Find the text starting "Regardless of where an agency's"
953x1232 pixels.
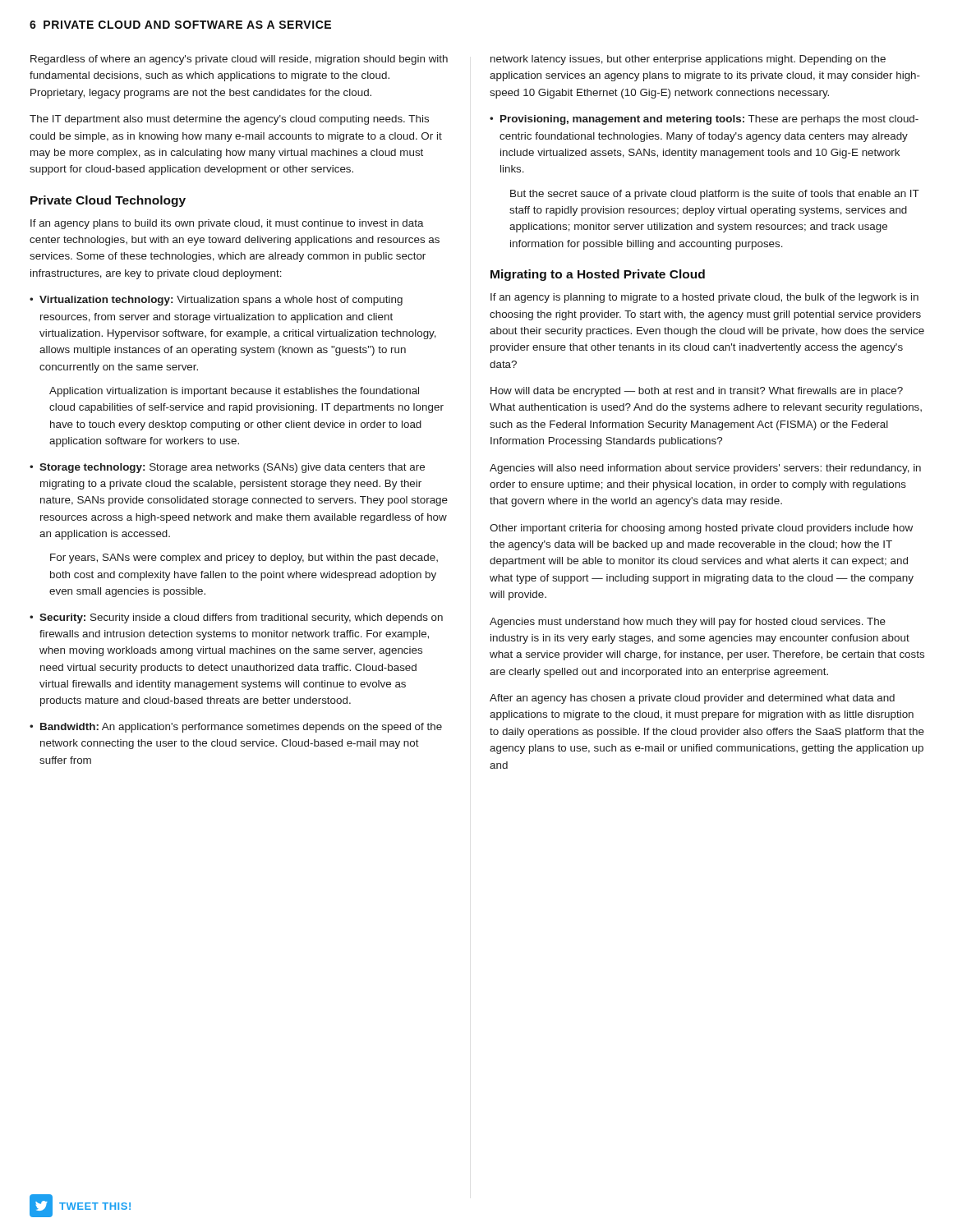239,75
